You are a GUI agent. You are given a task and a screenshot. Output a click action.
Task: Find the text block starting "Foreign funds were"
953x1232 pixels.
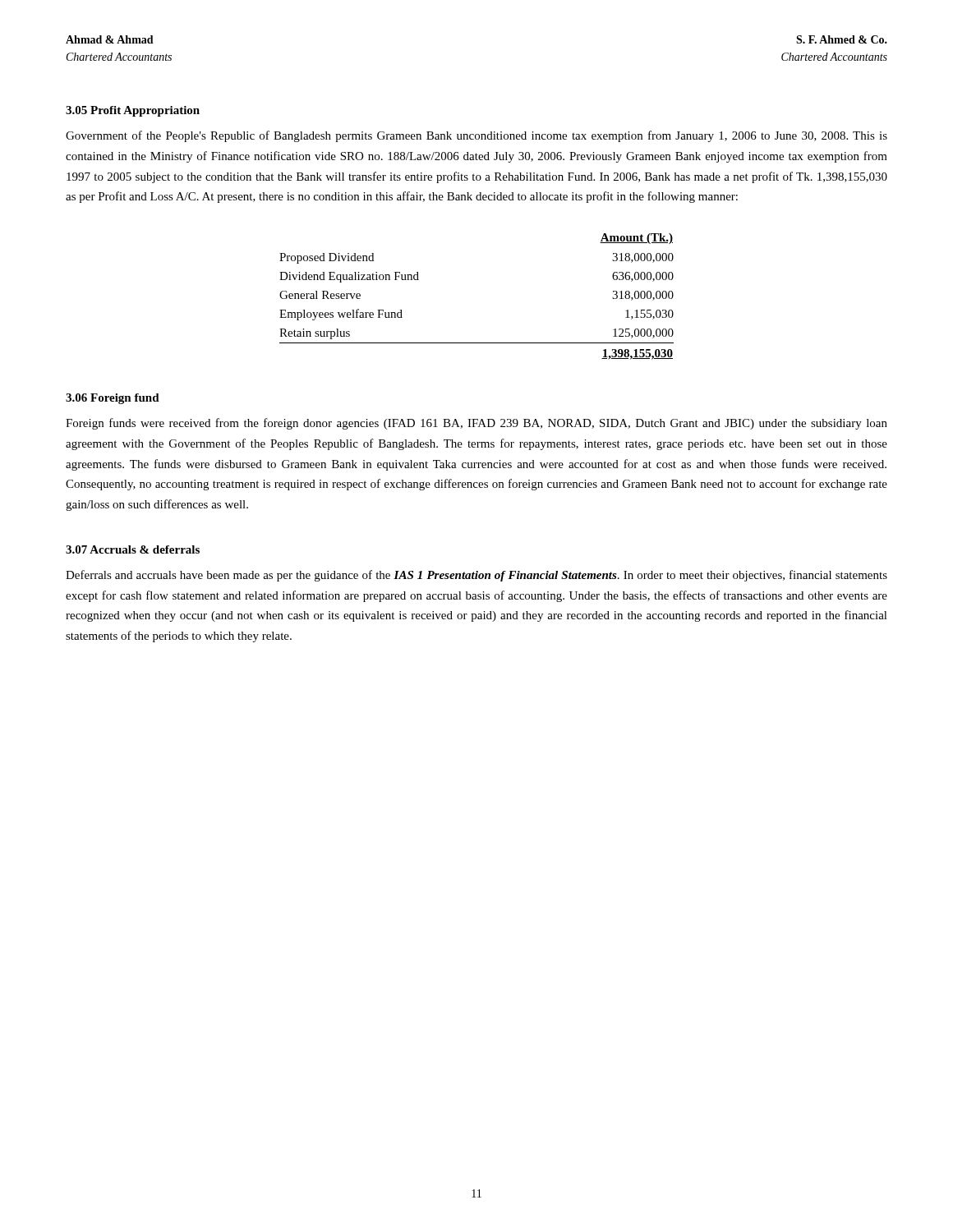point(476,464)
